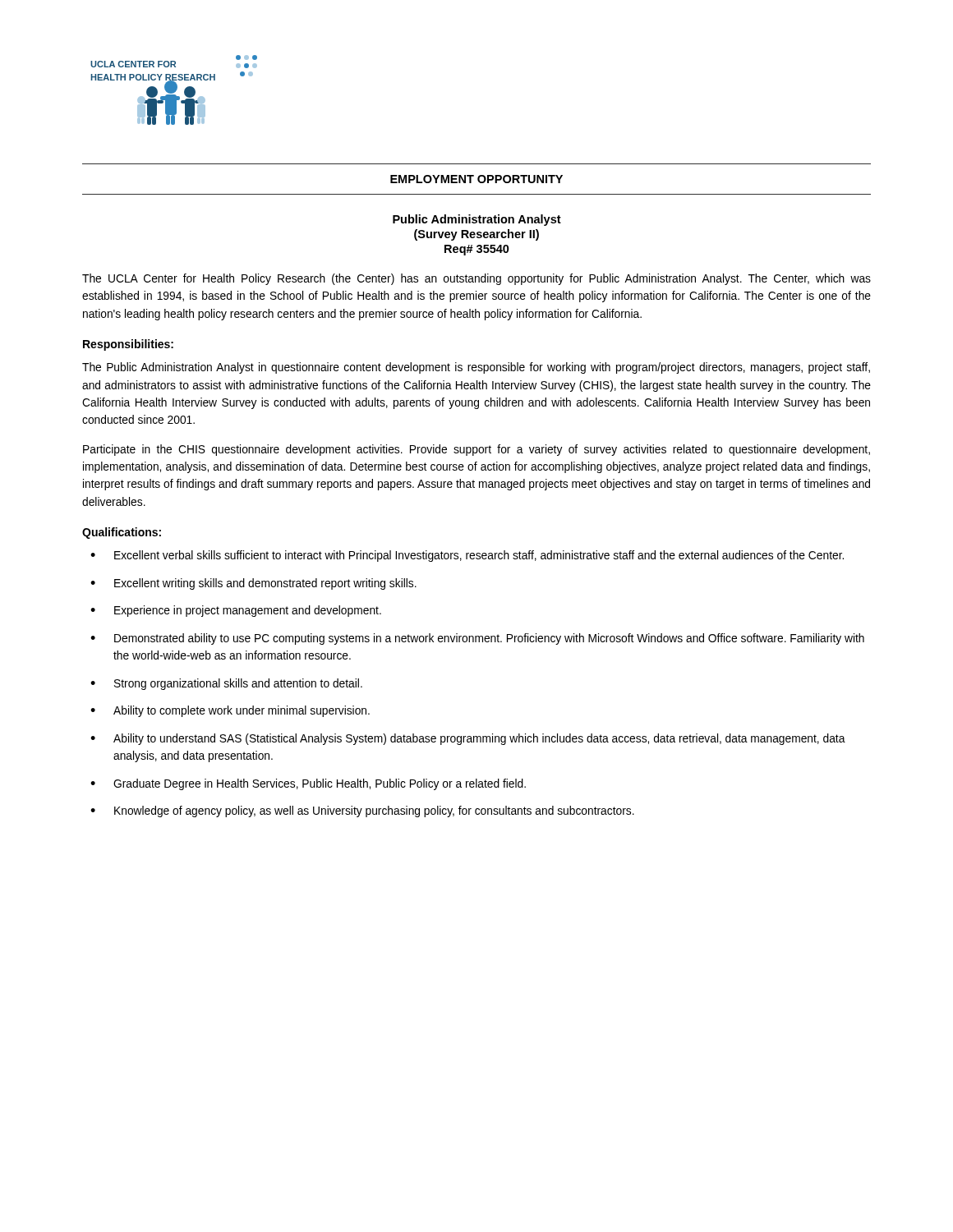
Task: Select the title that says "EMPLOYMENT OPPORTUNITY"
Action: (x=476, y=179)
